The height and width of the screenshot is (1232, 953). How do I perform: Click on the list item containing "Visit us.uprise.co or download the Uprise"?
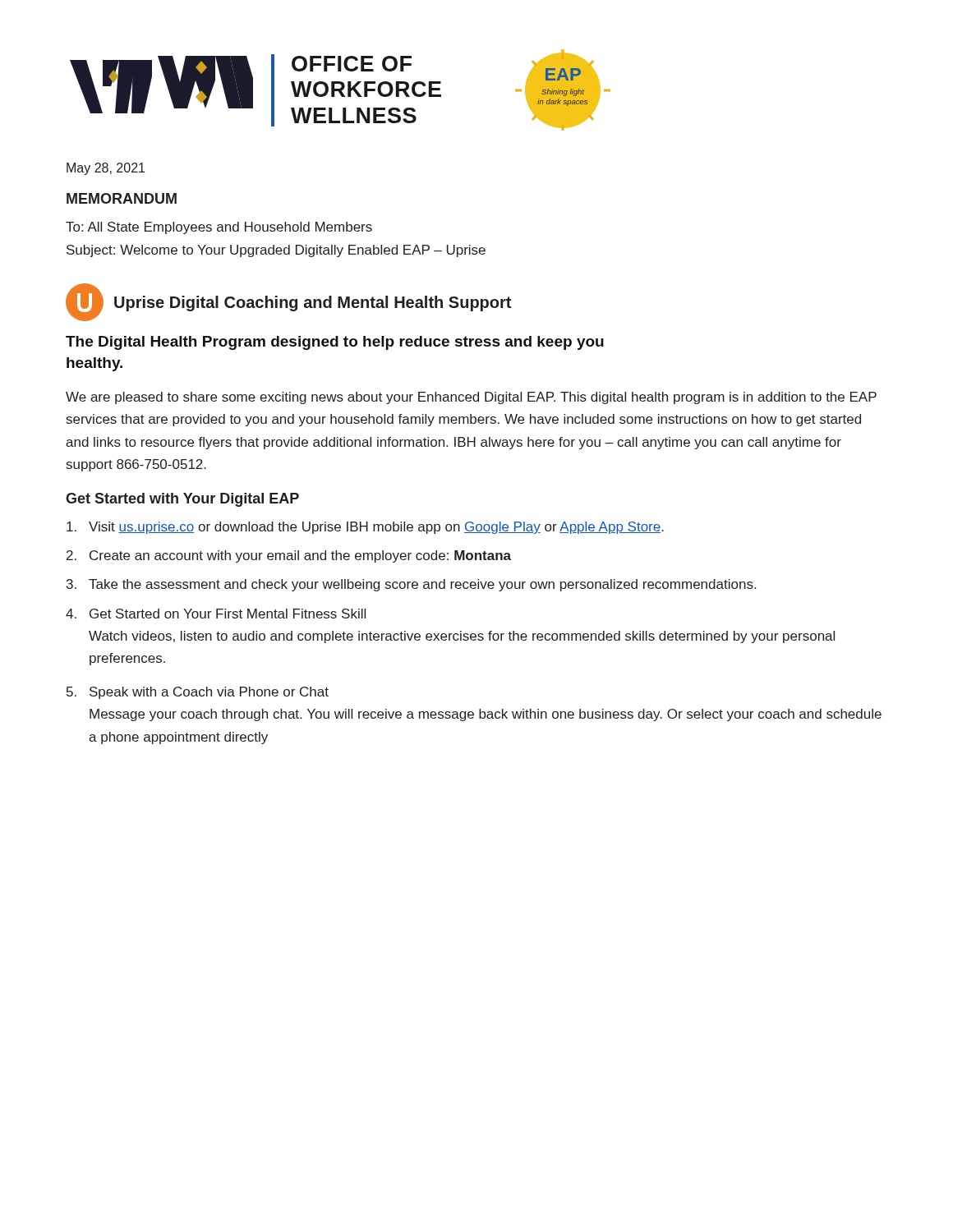pos(476,527)
